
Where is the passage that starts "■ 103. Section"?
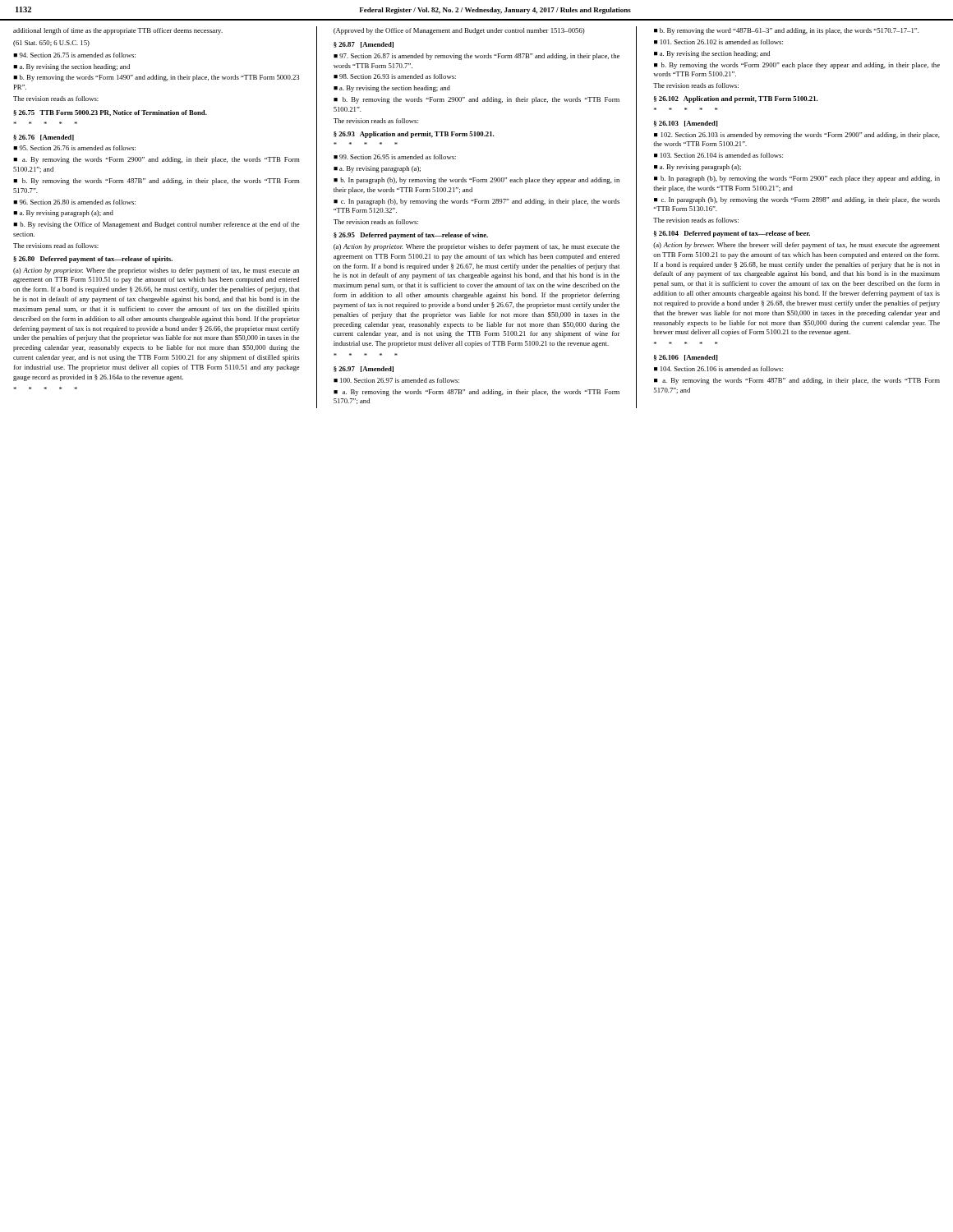point(719,155)
